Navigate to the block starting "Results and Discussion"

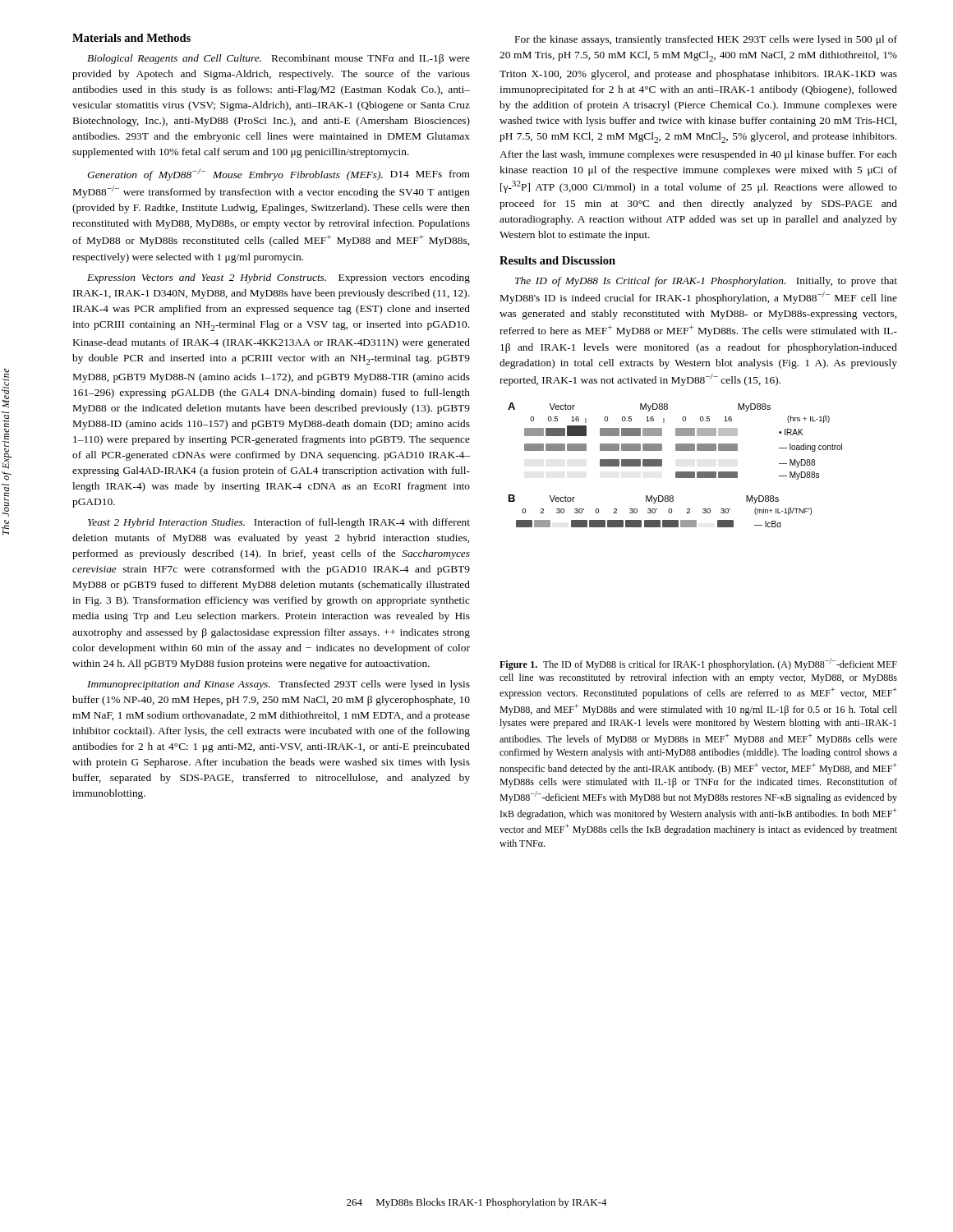pos(557,260)
